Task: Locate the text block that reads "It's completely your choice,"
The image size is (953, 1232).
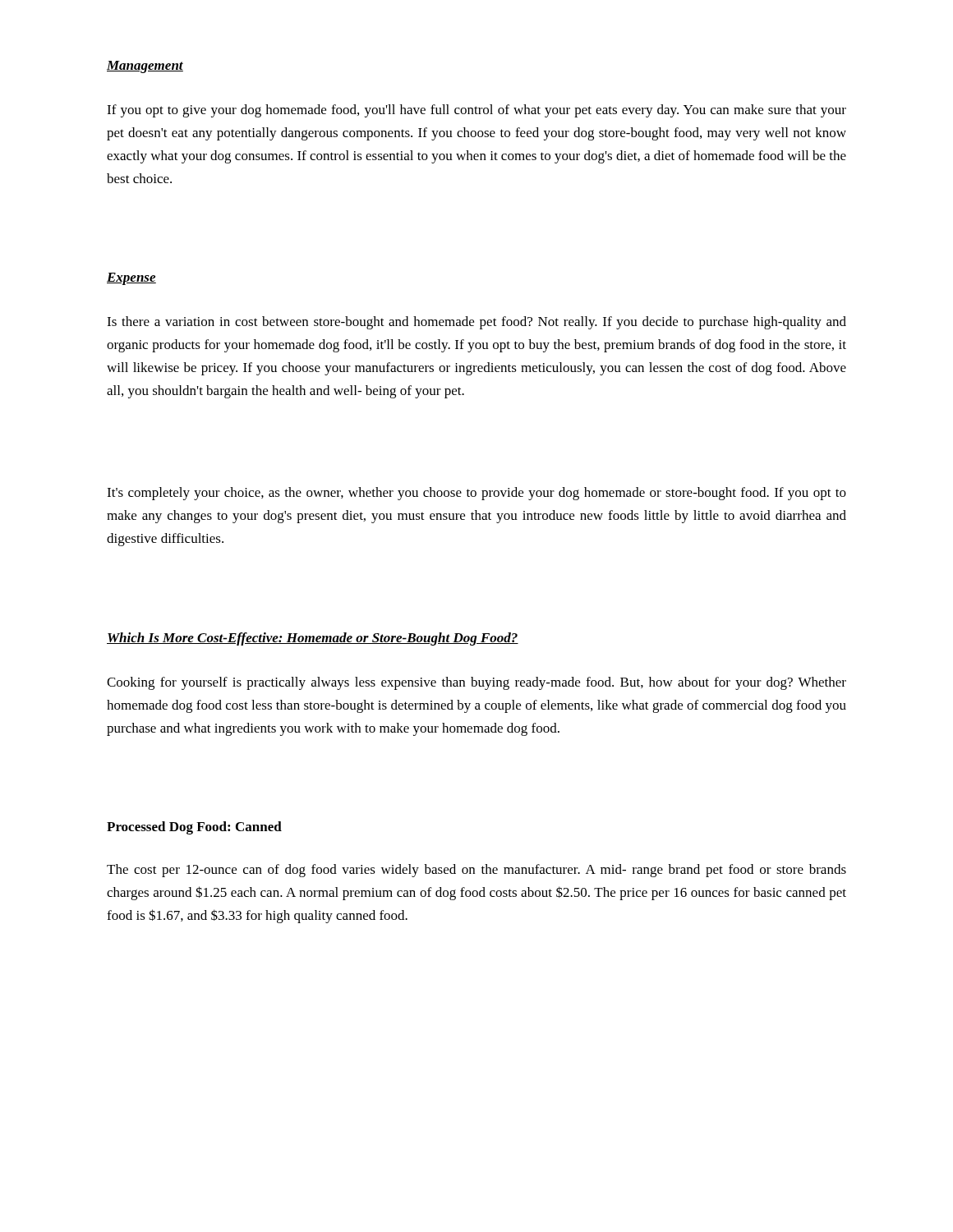Action: click(476, 516)
